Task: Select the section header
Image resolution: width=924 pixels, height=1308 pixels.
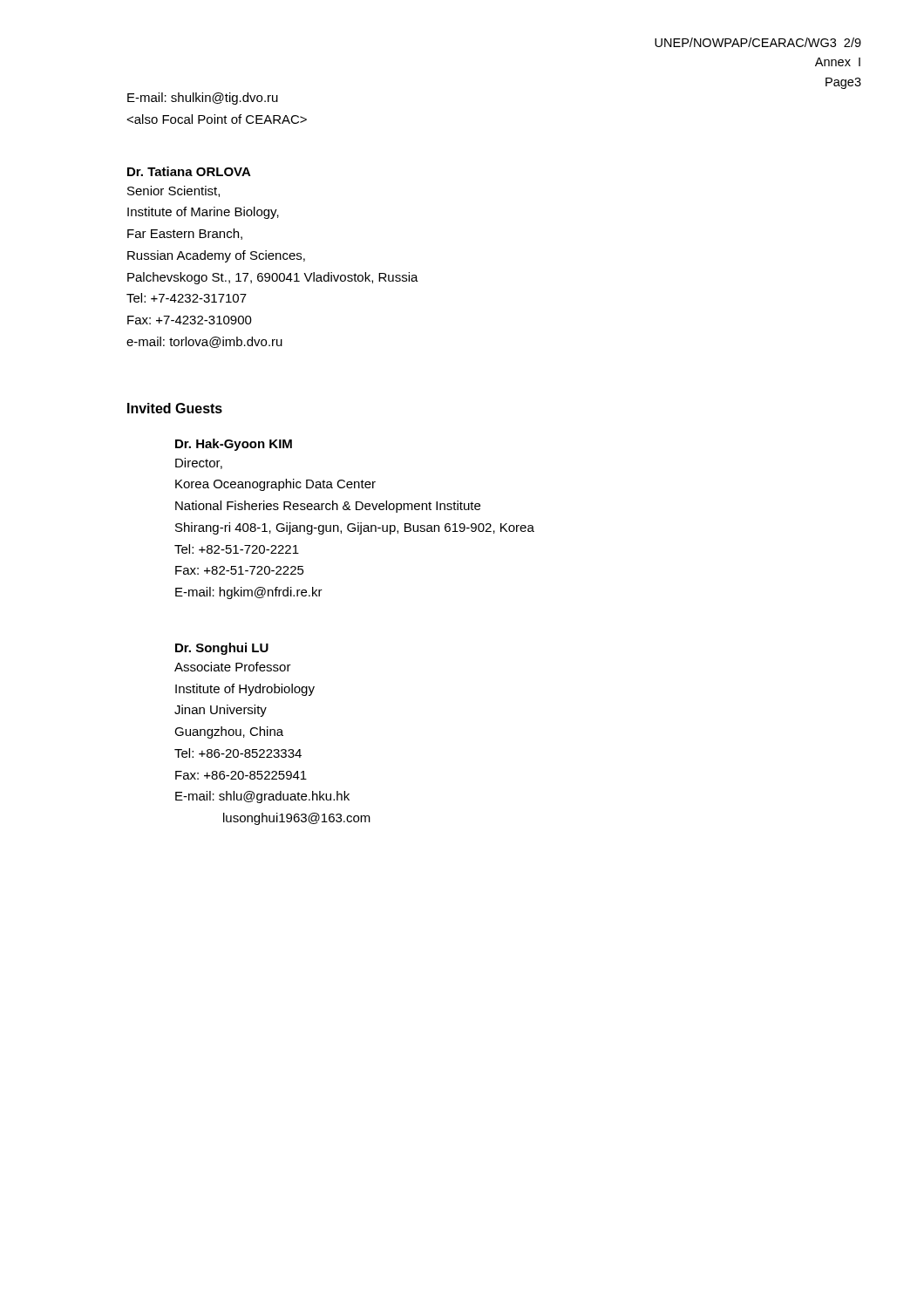Action: pyautogui.click(x=174, y=408)
